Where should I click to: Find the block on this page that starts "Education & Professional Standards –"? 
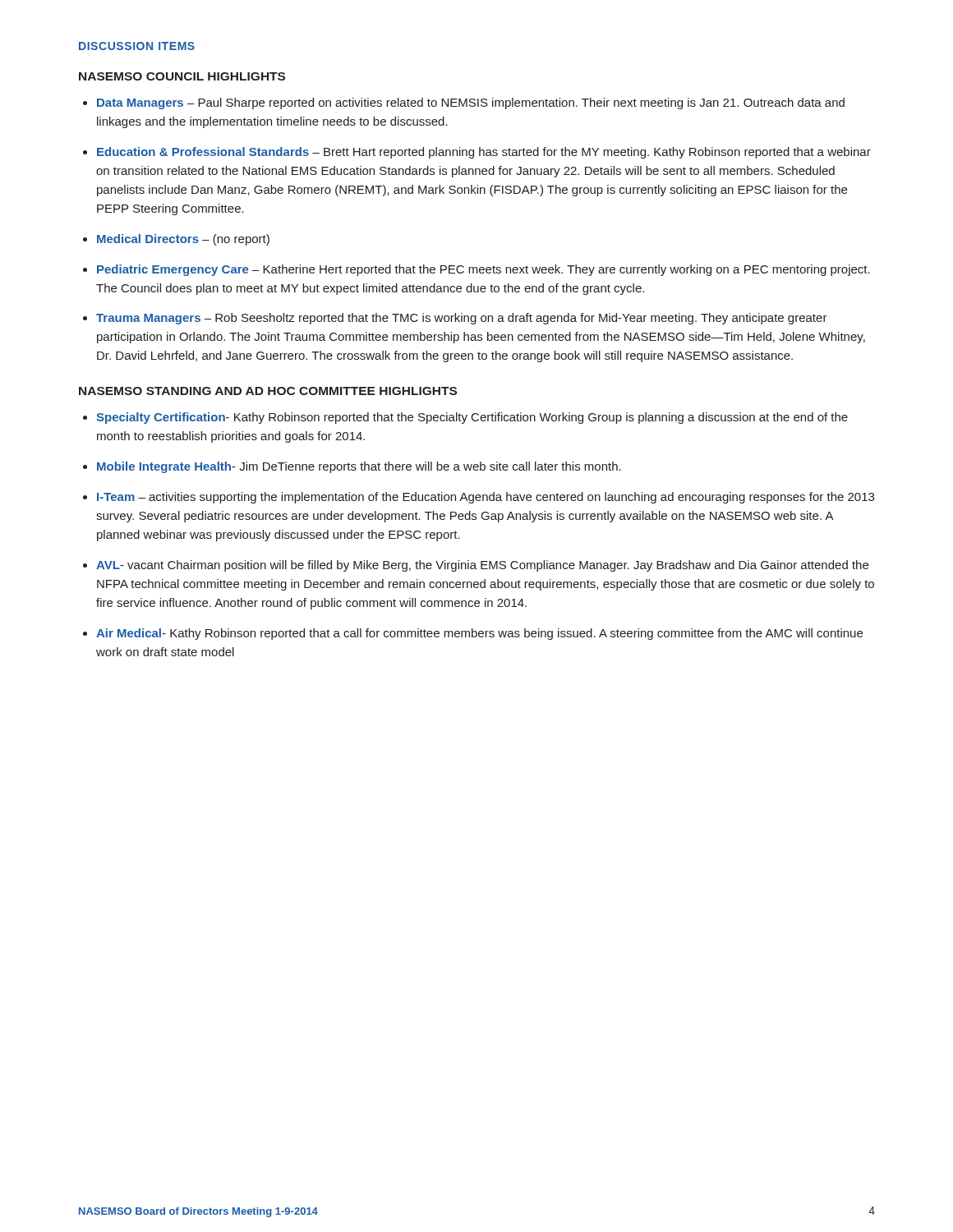(483, 180)
